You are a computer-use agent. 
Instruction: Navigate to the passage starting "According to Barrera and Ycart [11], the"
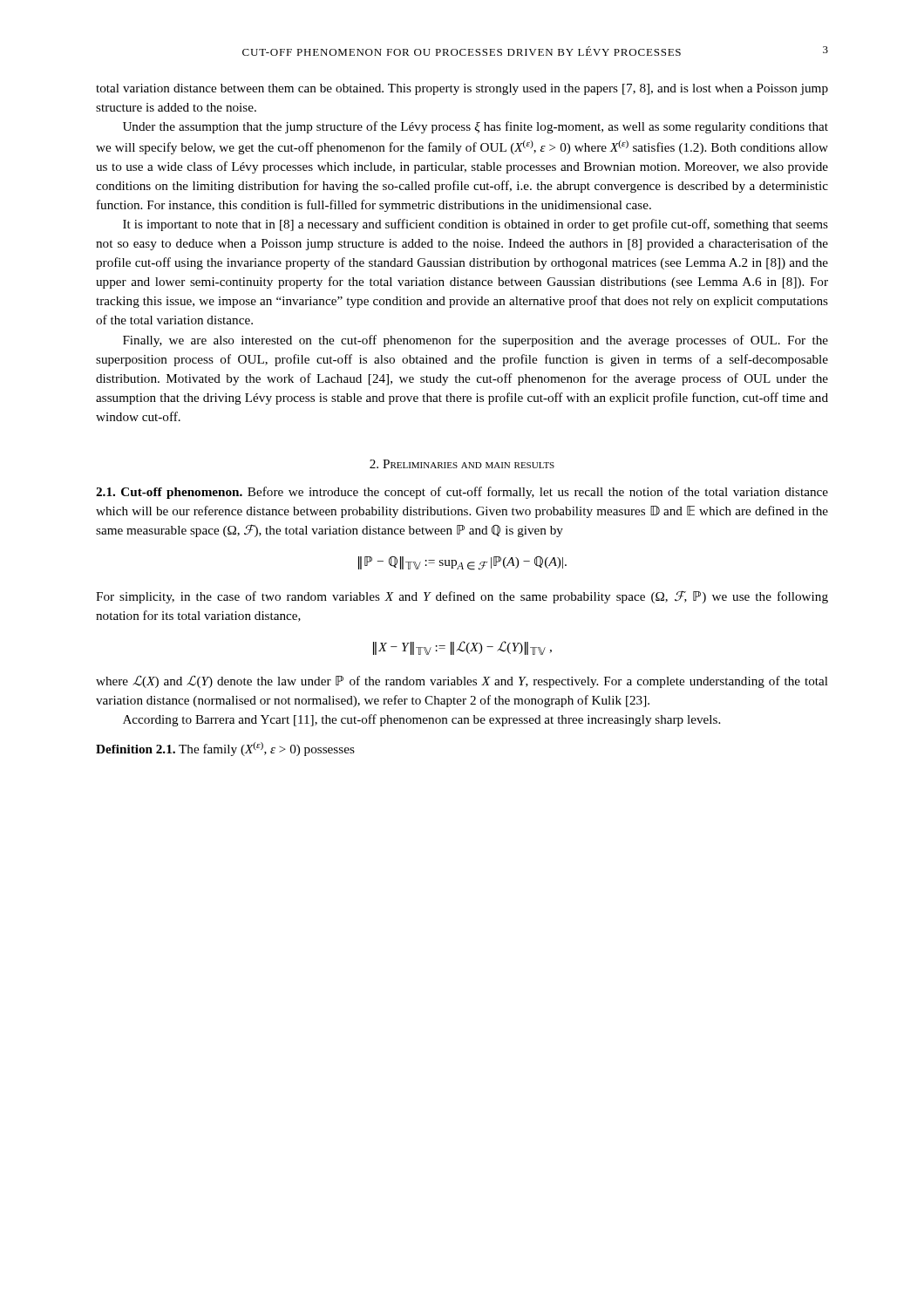(x=462, y=720)
